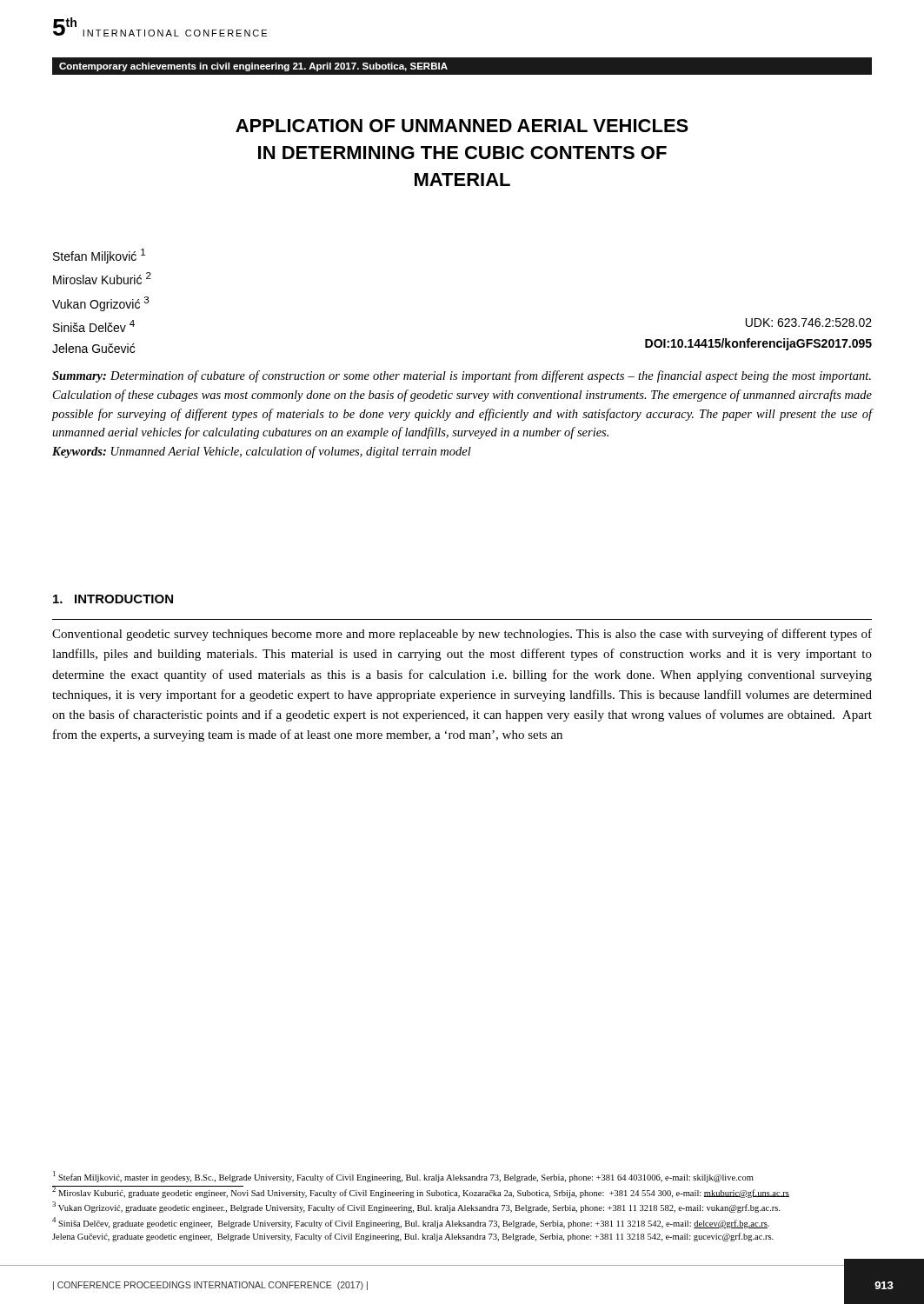Click on the footnote with the text "1 Stefan Miljković, master"
The width and height of the screenshot is (924, 1304).
click(403, 1175)
